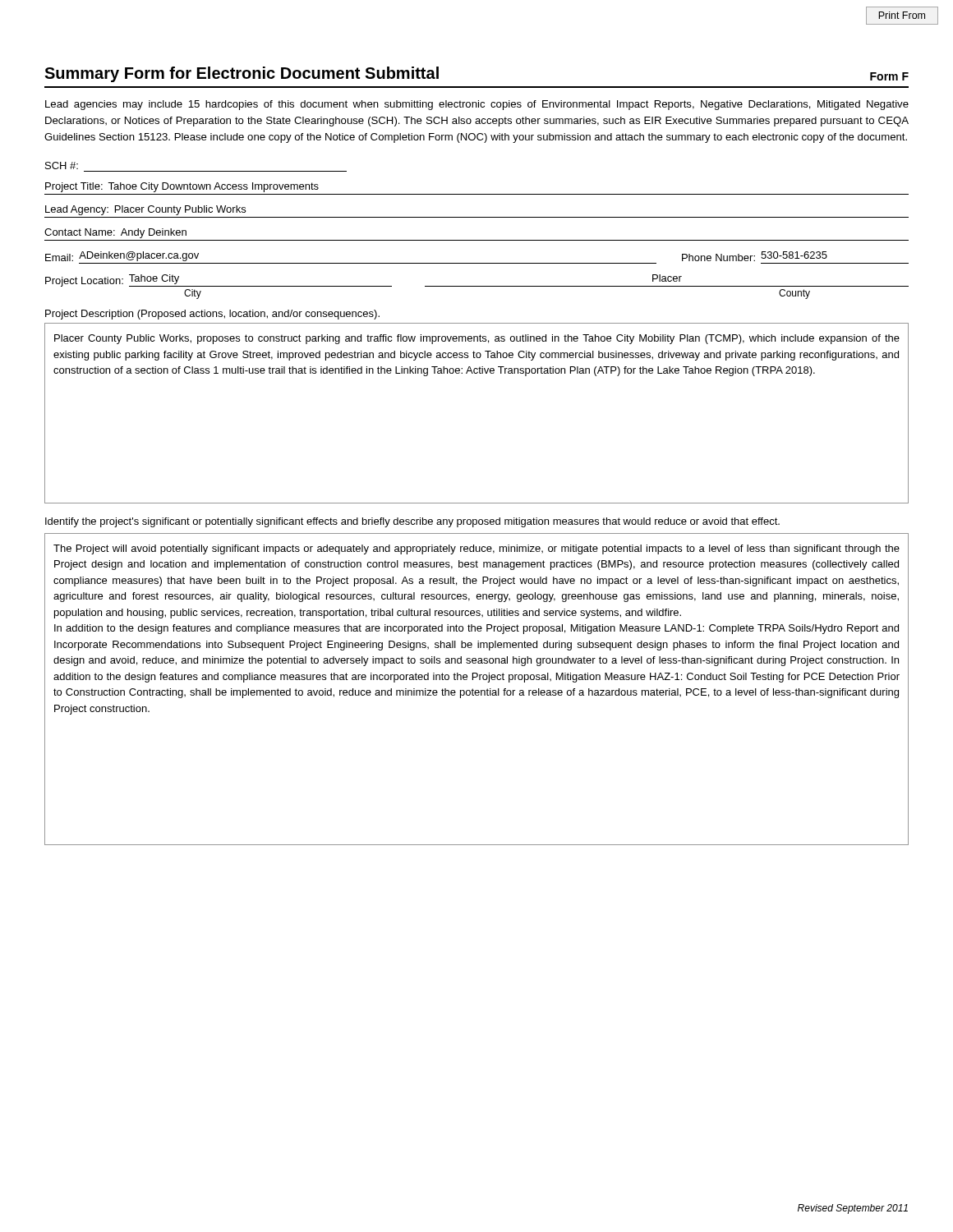
Task: Find the element starting "Placer County Public Works,"
Action: click(x=476, y=354)
